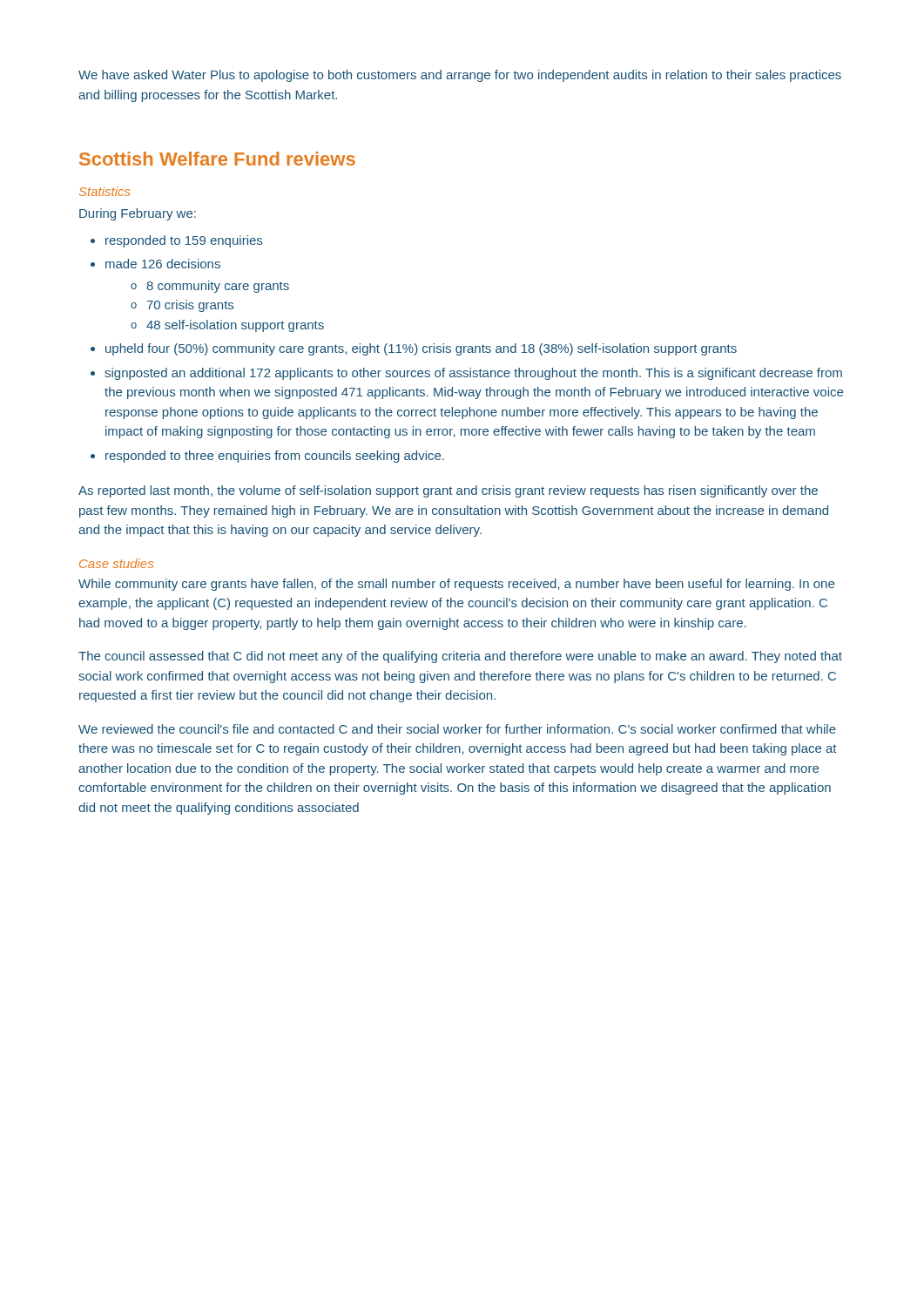Image resolution: width=924 pixels, height=1307 pixels.
Task: Click on the element starting "signposted an additional 172 applicants to other"
Action: pos(474,401)
